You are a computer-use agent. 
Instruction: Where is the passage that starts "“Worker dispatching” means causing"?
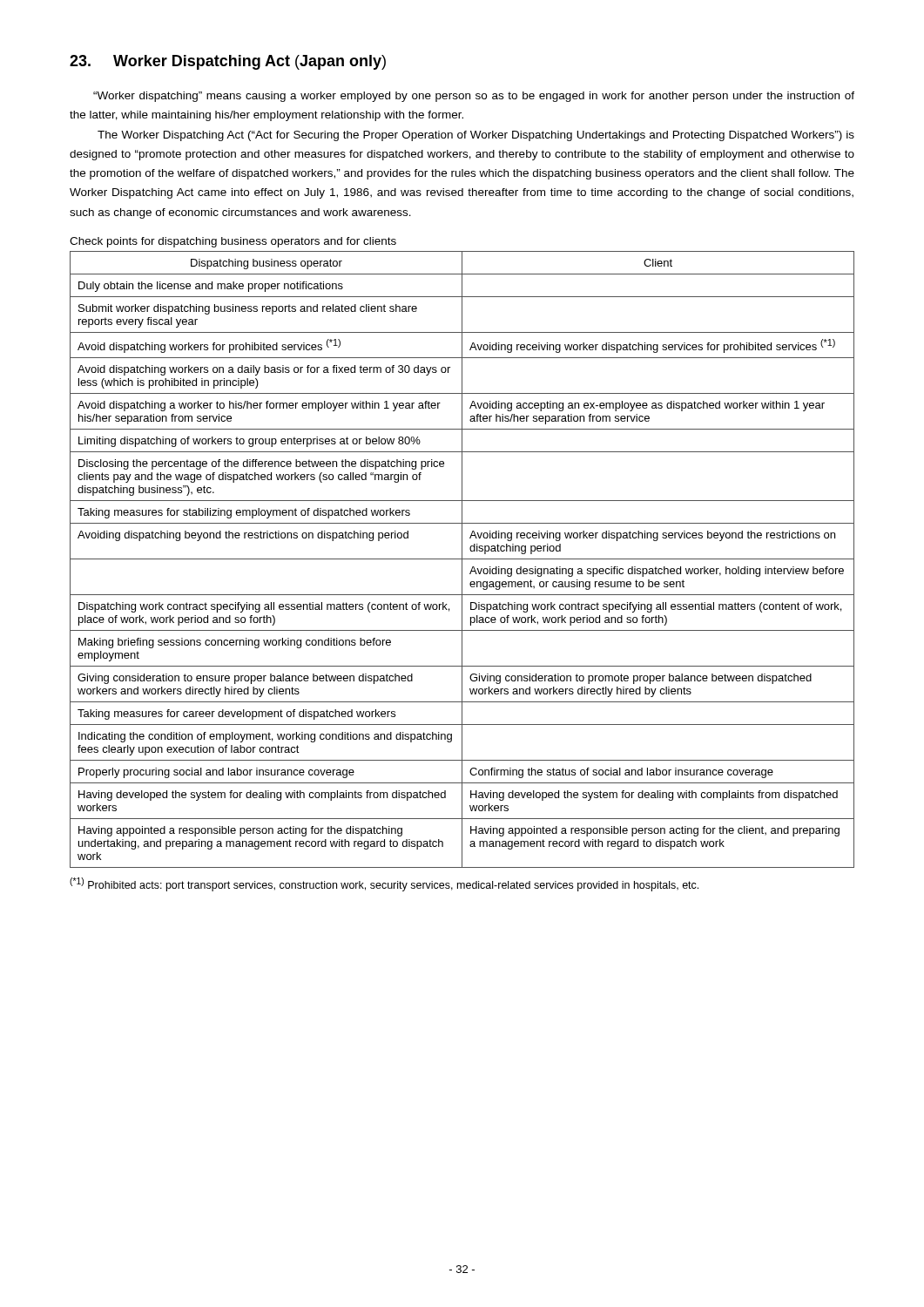click(x=462, y=154)
